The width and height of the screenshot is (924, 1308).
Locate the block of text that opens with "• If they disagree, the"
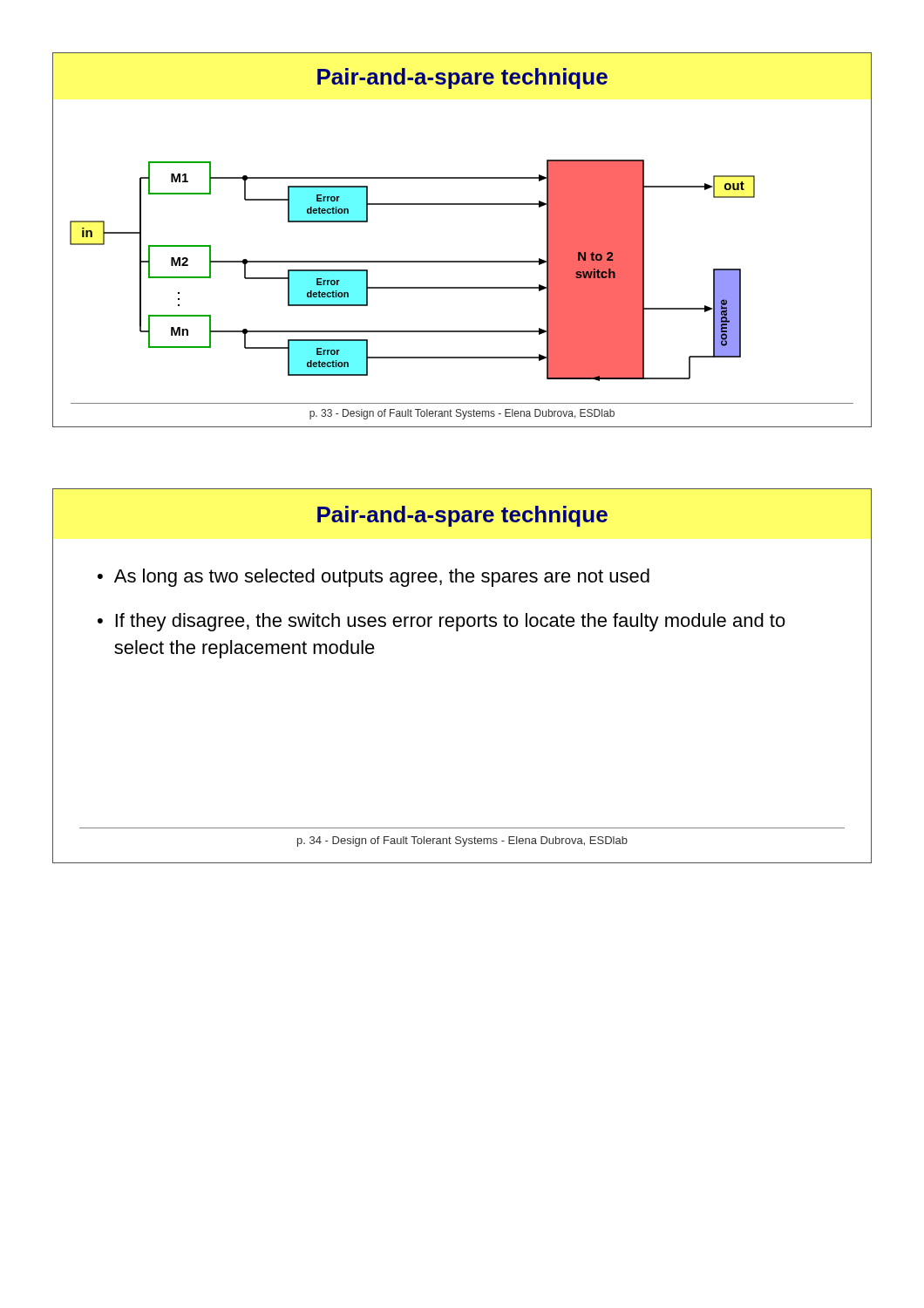tap(462, 634)
